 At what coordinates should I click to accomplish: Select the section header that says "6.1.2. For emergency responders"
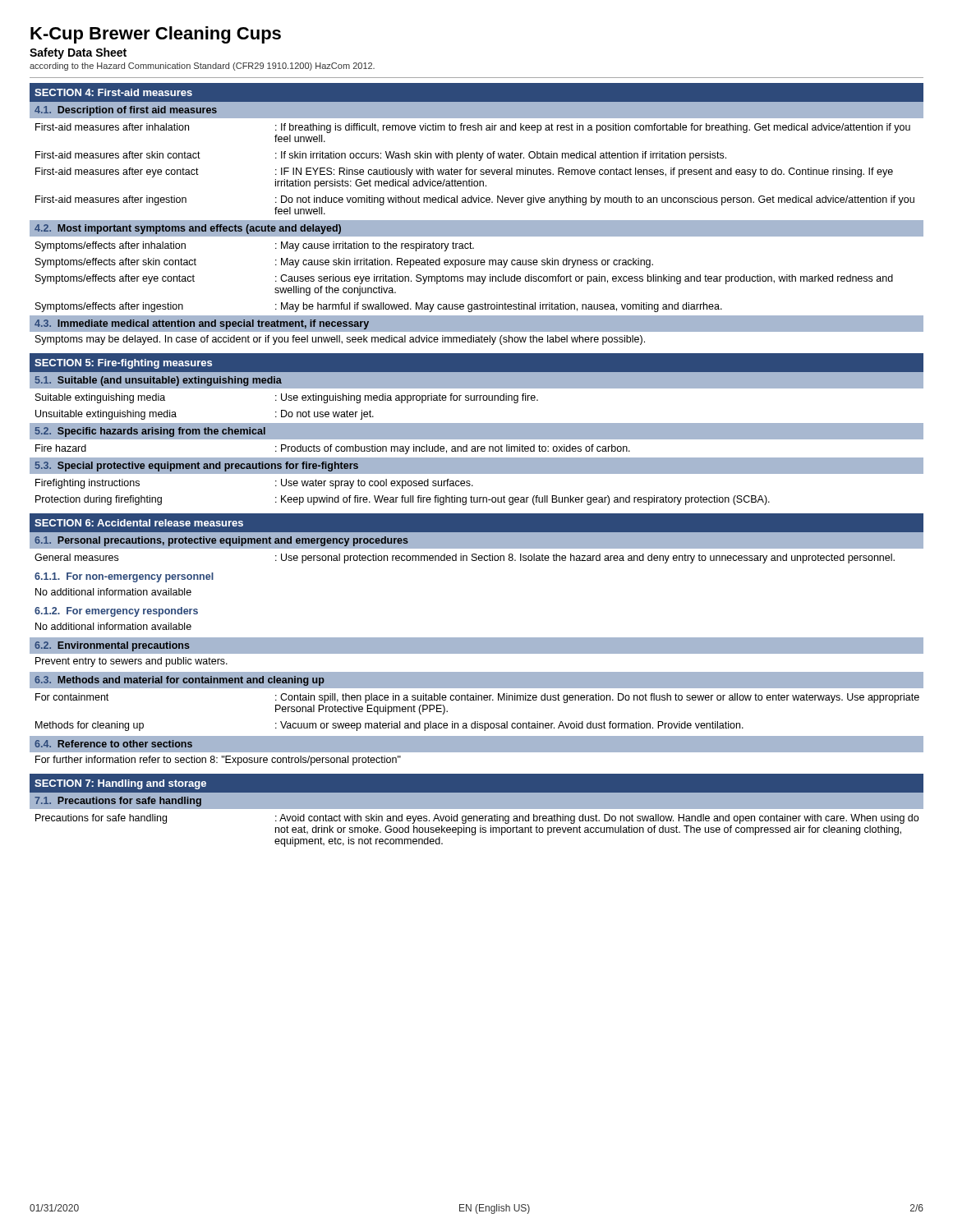click(116, 612)
